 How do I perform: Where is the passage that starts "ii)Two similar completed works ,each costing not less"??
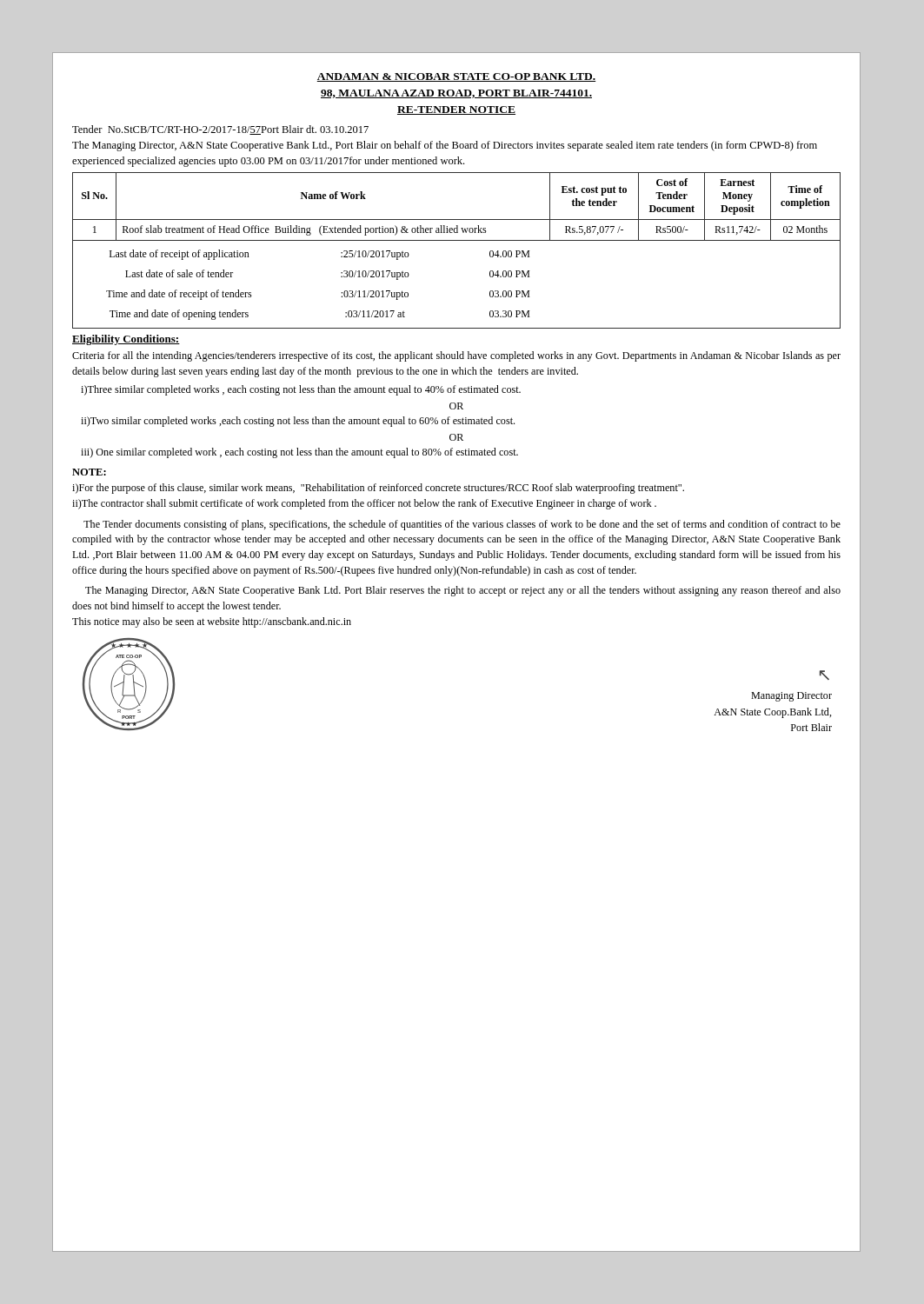pos(298,421)
